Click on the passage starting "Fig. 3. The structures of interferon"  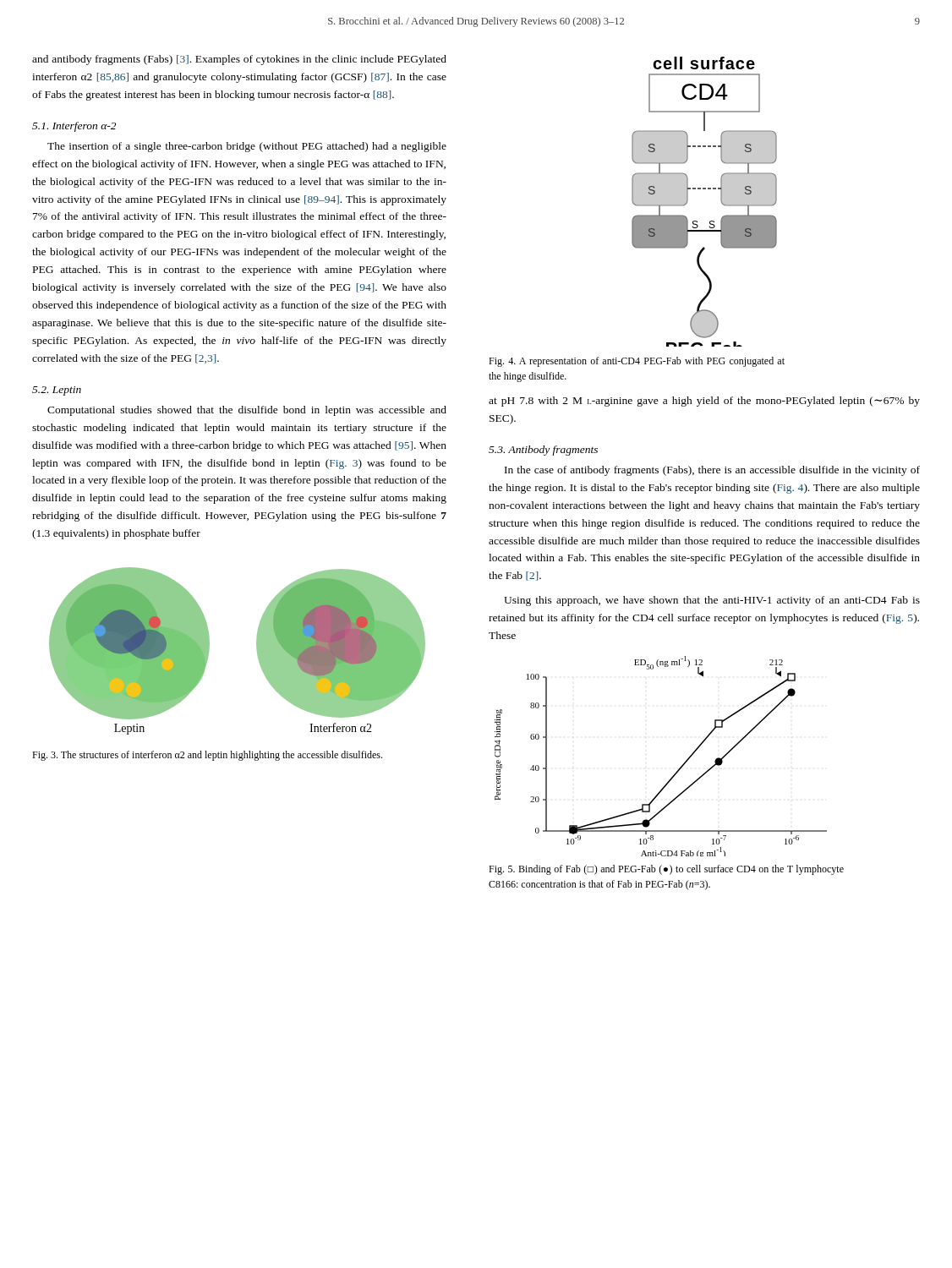click(208, 755)
